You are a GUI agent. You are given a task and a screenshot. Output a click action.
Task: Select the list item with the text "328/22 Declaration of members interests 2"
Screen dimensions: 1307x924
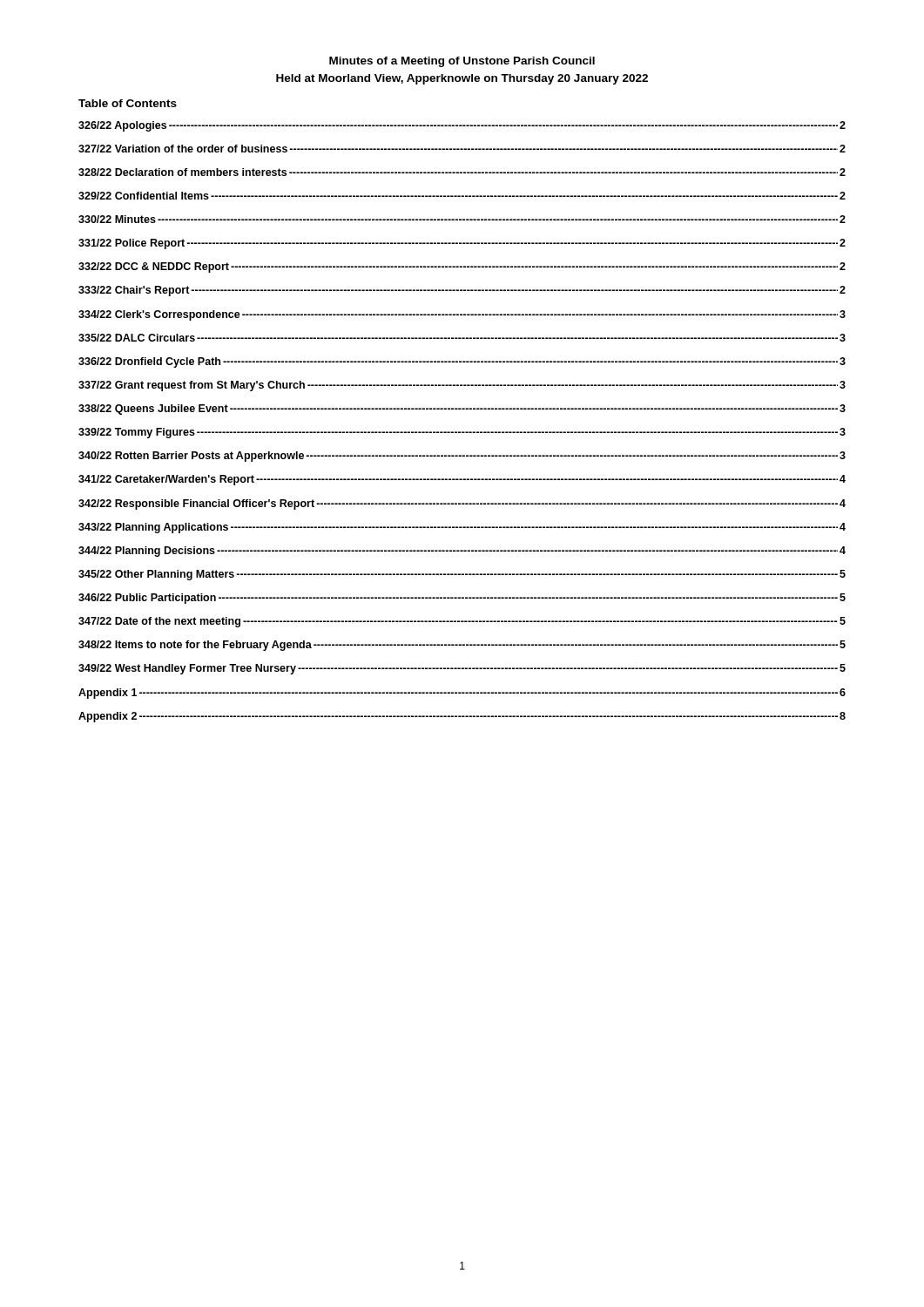point(462,173)
